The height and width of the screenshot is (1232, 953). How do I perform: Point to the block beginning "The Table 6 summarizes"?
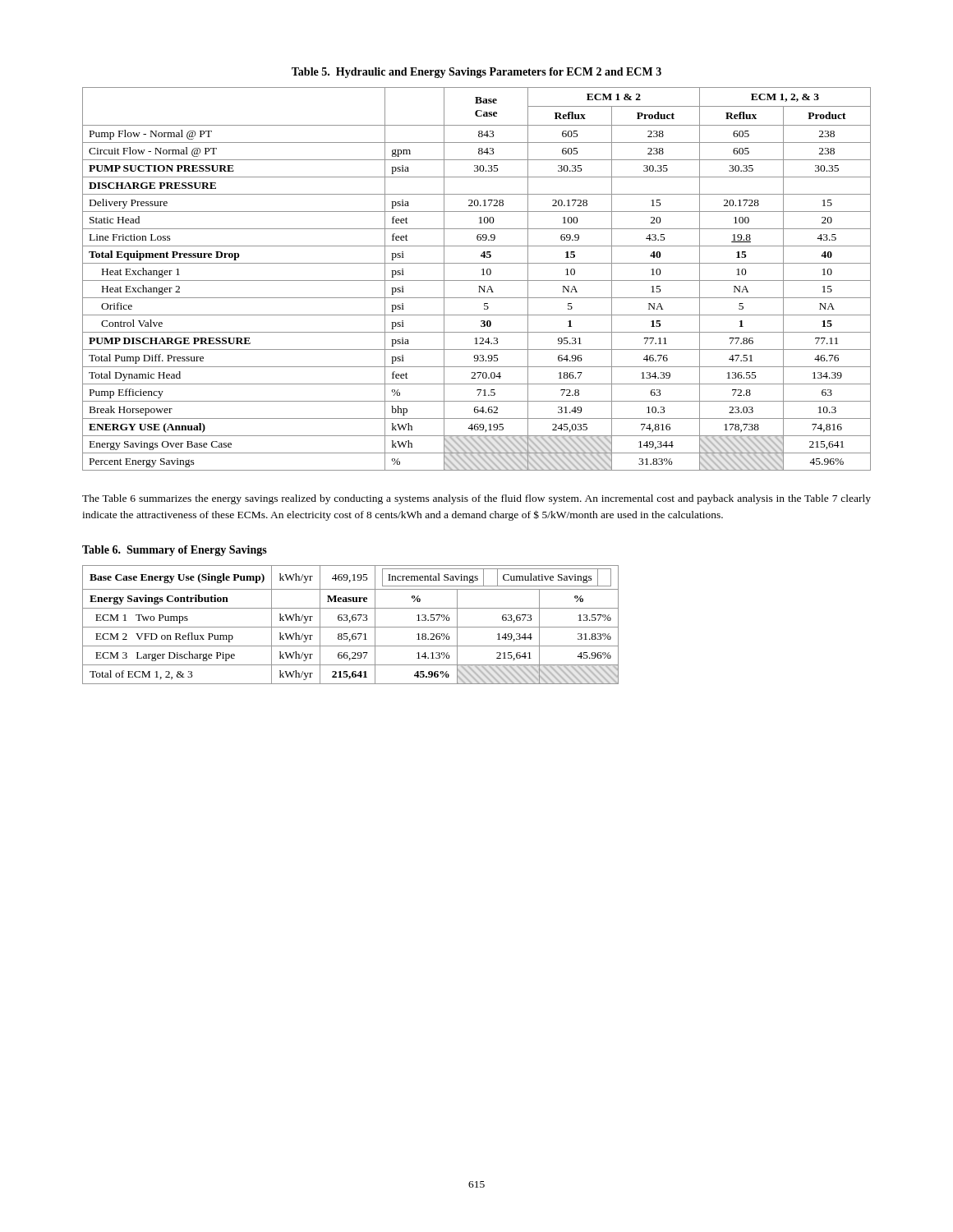click(476, 506)
